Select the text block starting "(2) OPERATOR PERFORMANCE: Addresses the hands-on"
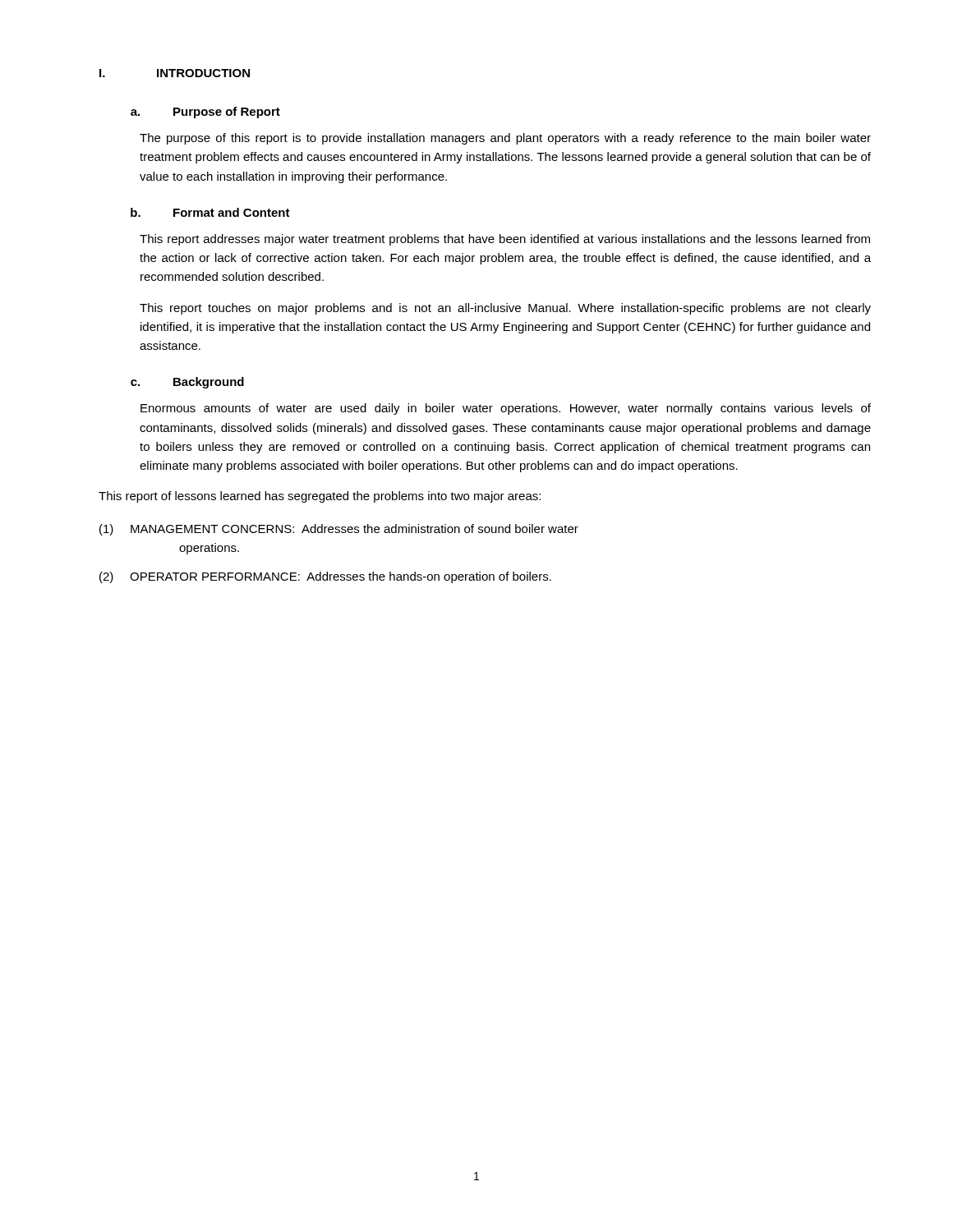 coord(485,576)
